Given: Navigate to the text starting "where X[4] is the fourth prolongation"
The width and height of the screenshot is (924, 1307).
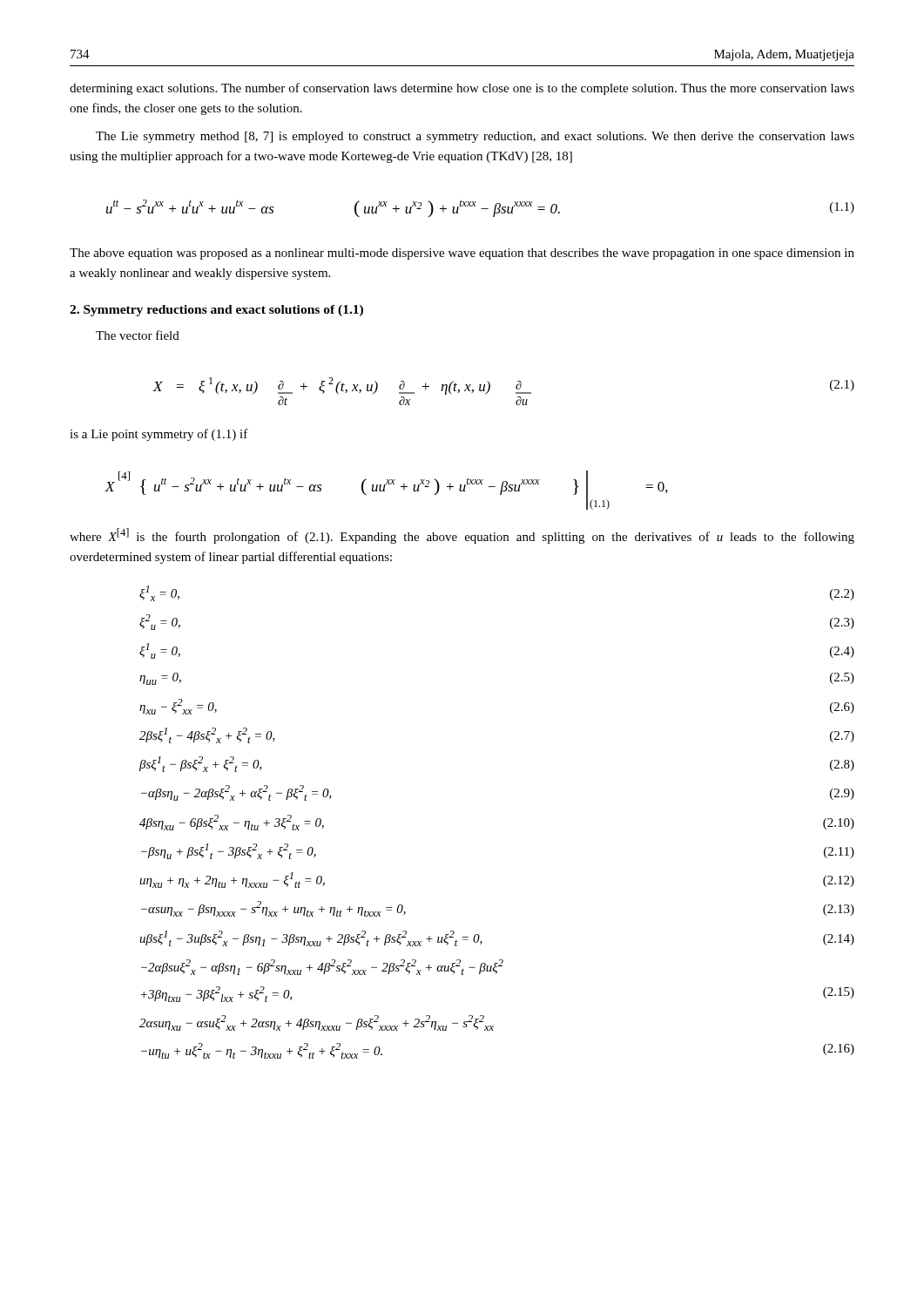Looking at the screenshot, I should [462, 546].
